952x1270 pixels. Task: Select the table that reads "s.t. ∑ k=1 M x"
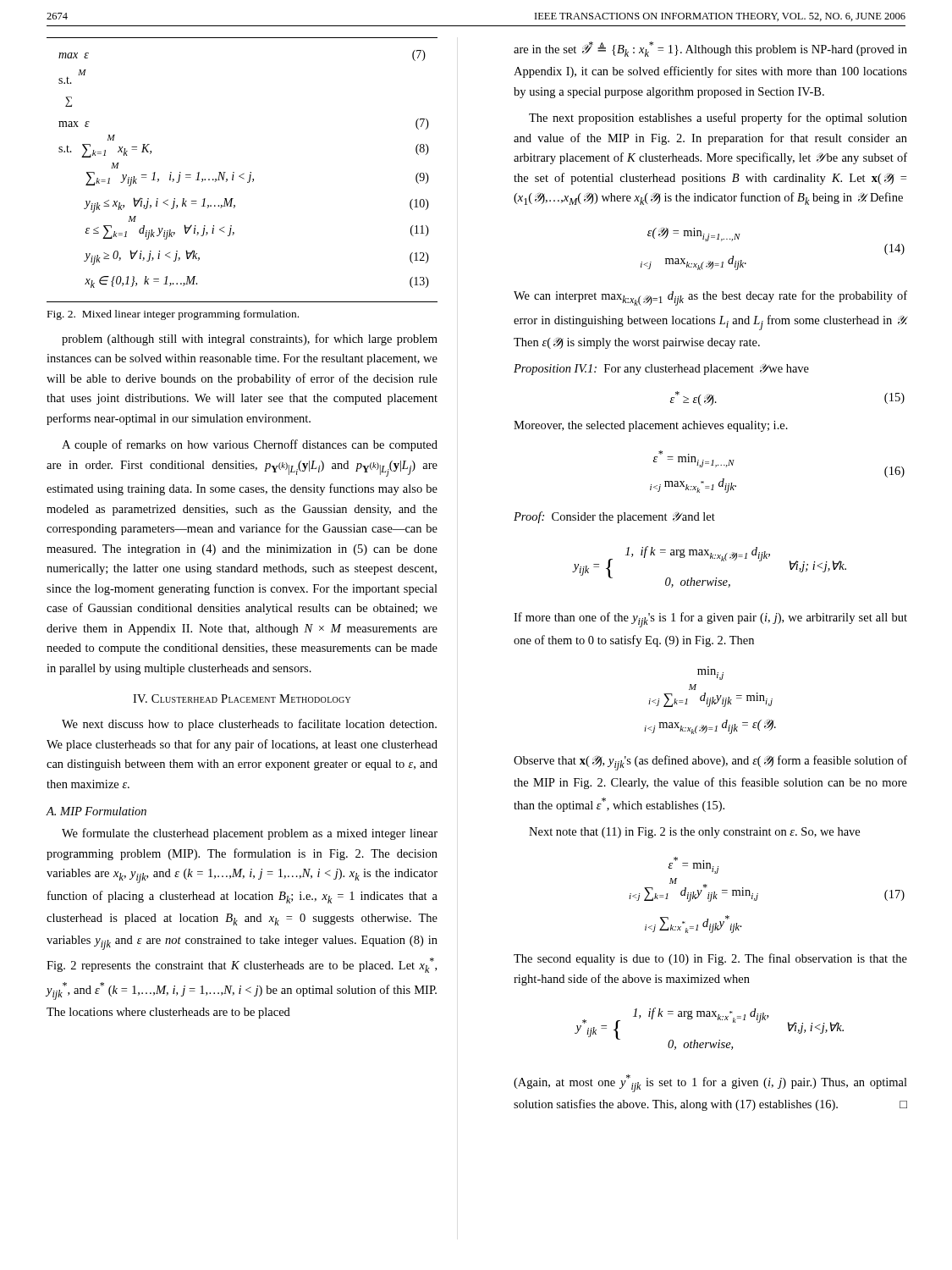click(242, 170)
